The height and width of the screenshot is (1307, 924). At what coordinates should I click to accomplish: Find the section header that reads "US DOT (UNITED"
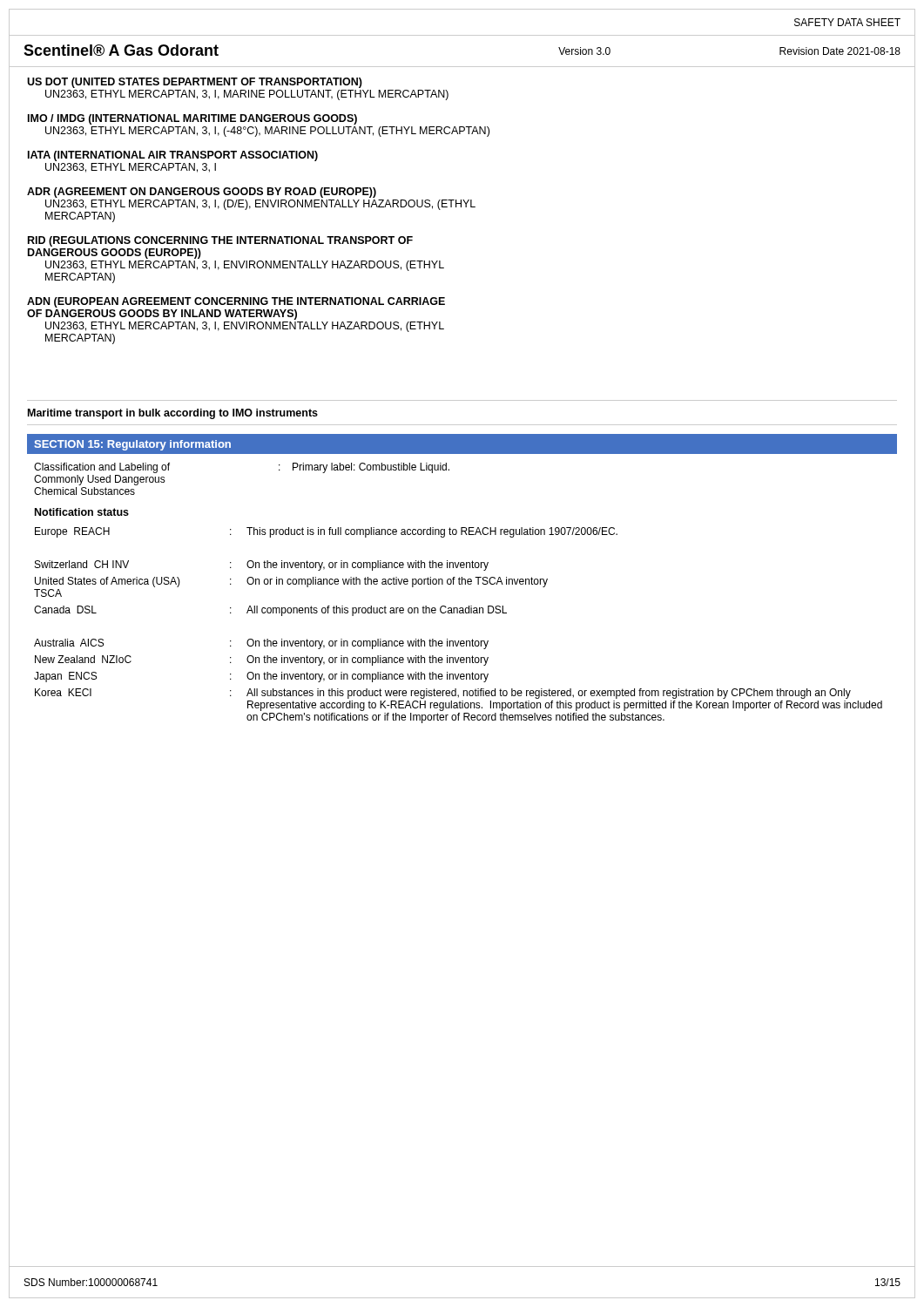195,83
